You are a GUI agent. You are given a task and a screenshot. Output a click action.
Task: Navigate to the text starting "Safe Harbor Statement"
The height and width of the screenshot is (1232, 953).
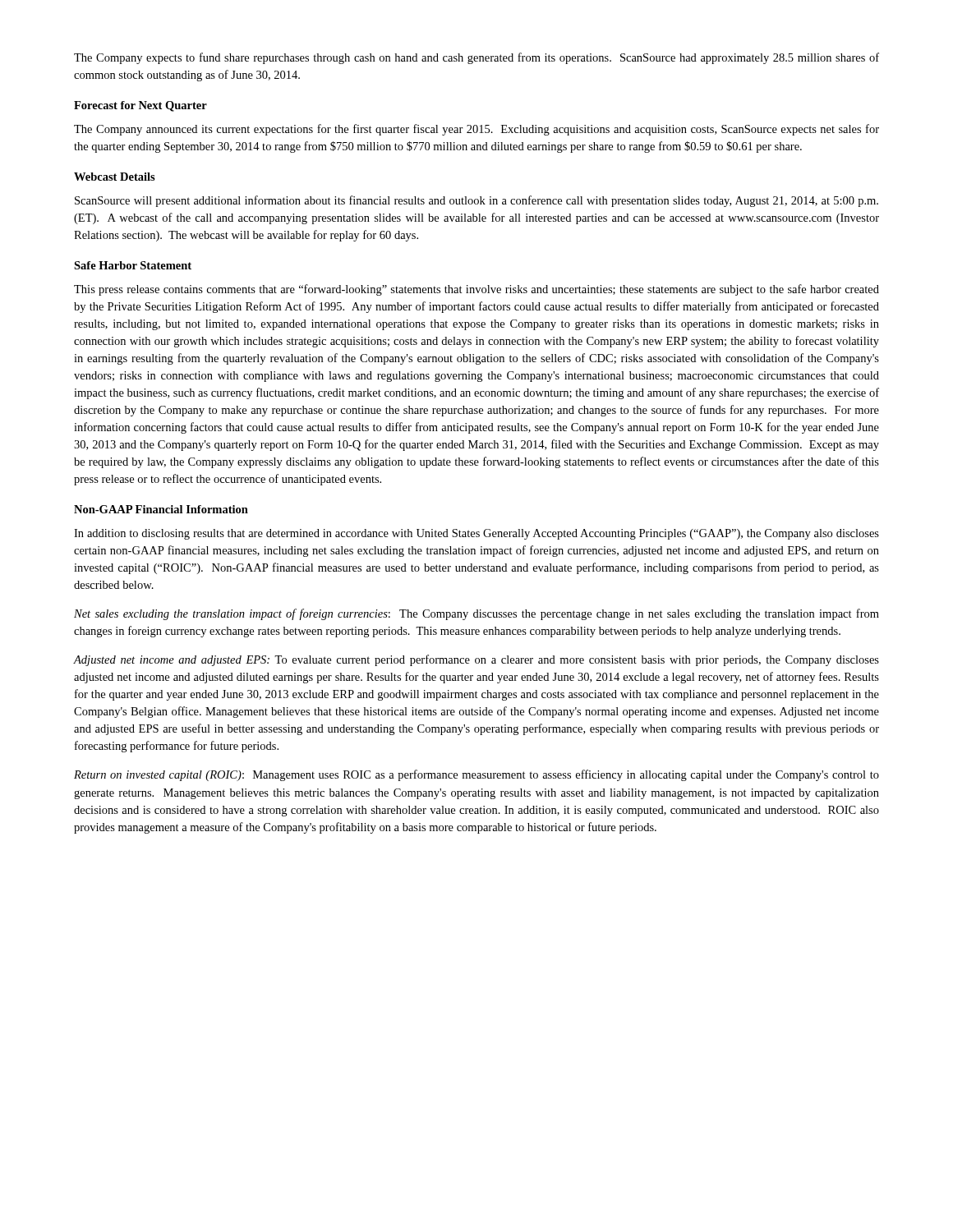(133, 265)
